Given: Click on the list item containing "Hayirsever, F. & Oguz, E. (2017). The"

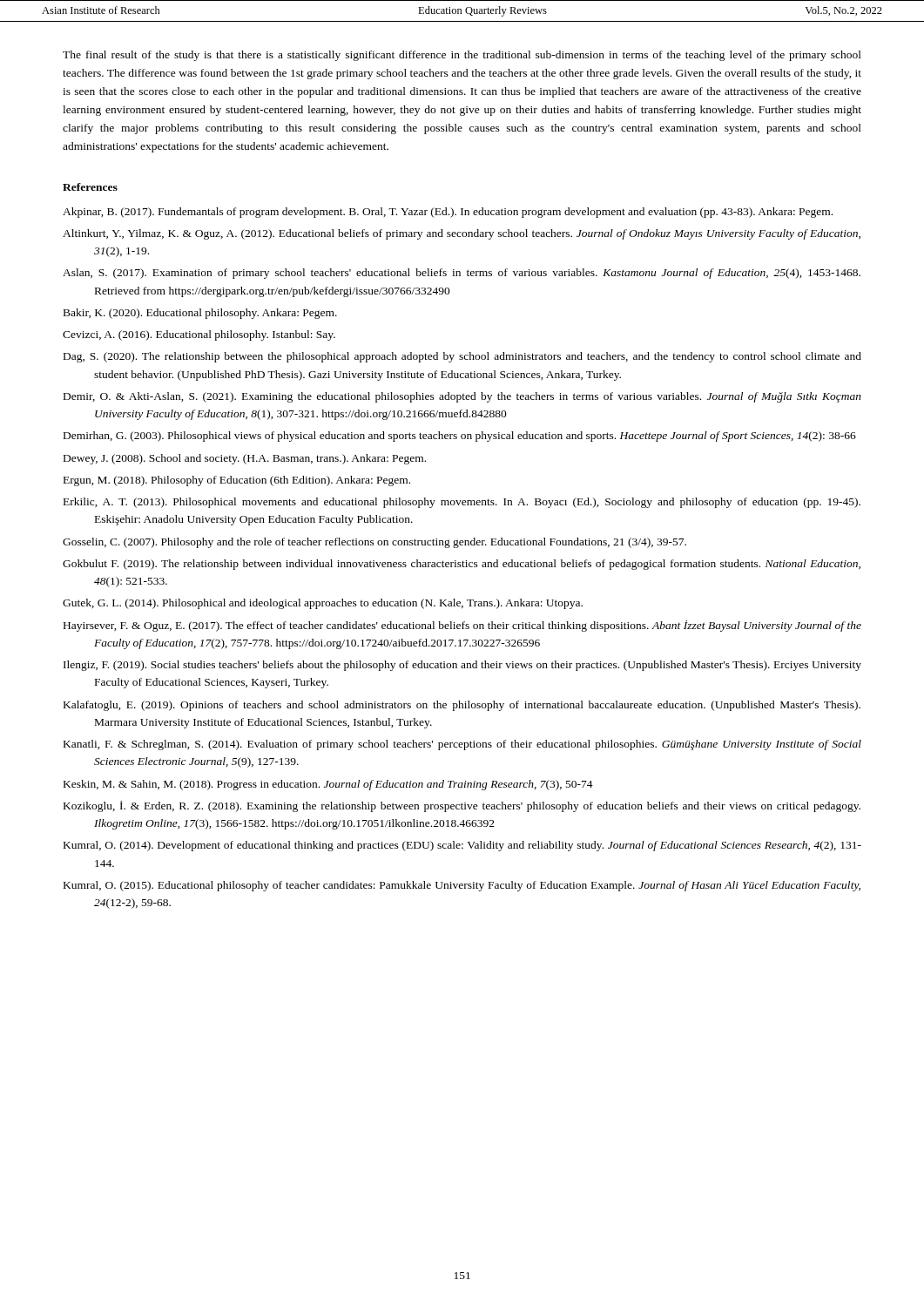Looking at the screenshot, I should tap(462, 634).
